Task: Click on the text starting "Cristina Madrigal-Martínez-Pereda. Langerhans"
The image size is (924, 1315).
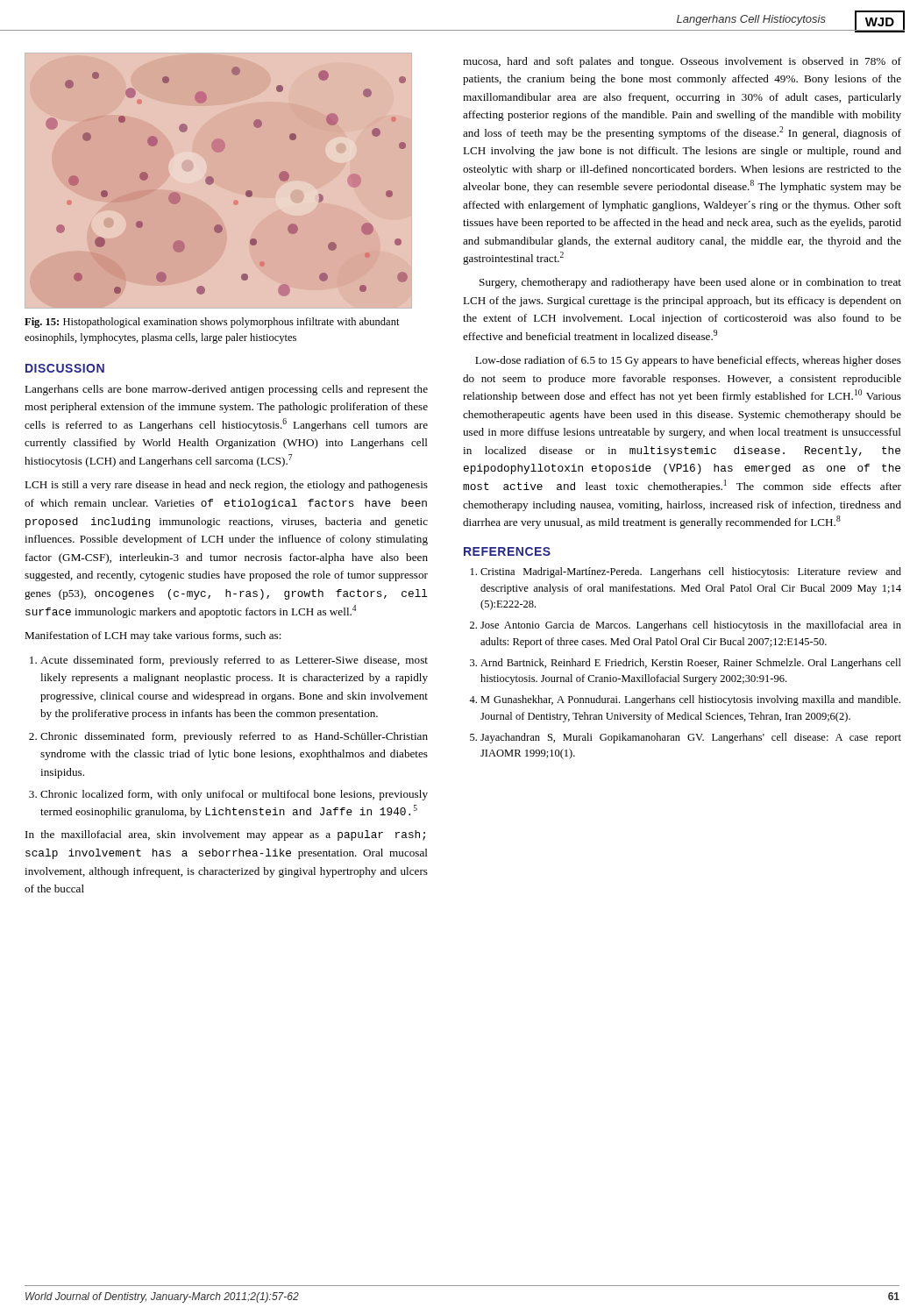Action: pyautogui.click(x=691, y=588)
